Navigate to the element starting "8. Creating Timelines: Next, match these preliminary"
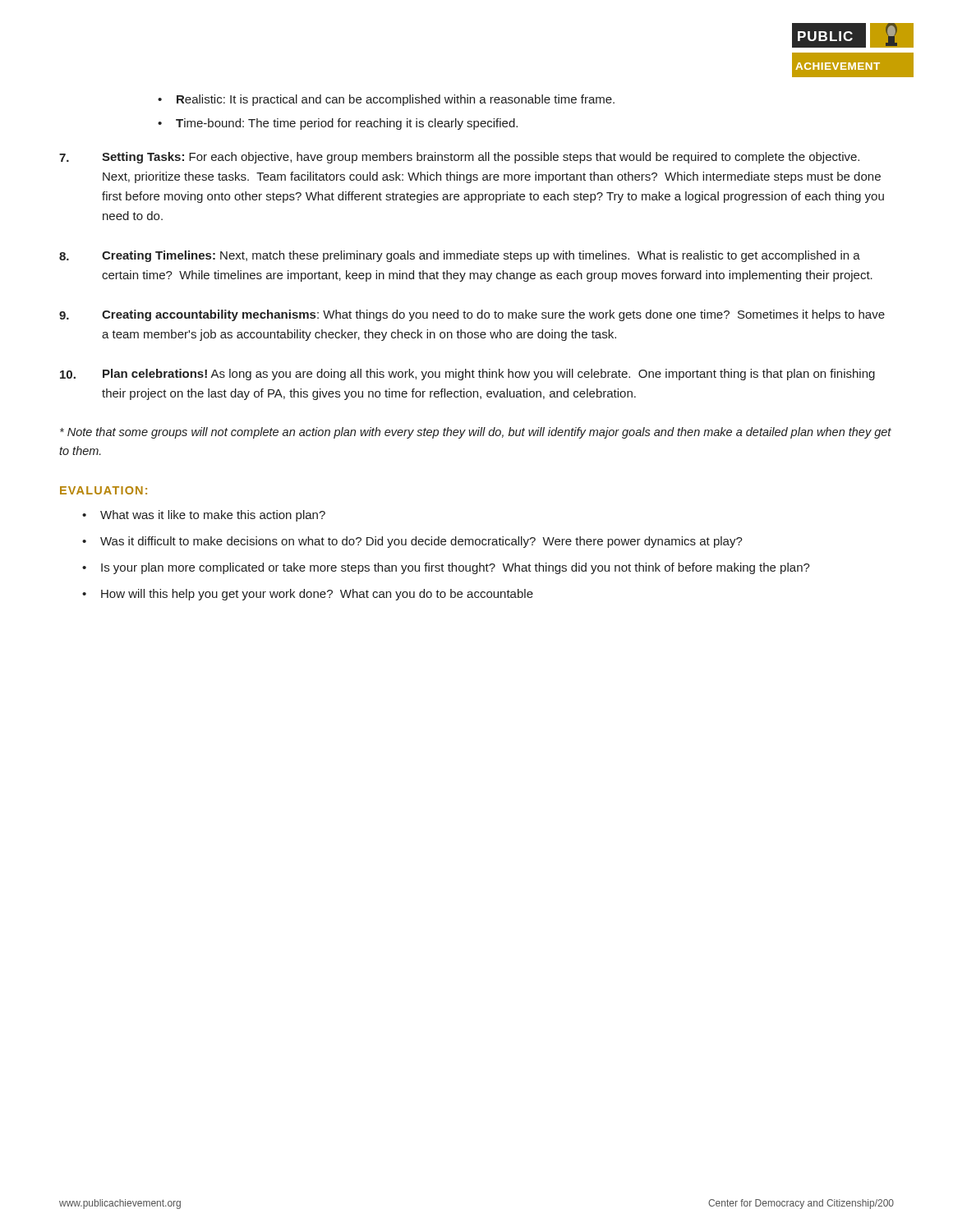The image size is (953, 1232). [476, 265]
